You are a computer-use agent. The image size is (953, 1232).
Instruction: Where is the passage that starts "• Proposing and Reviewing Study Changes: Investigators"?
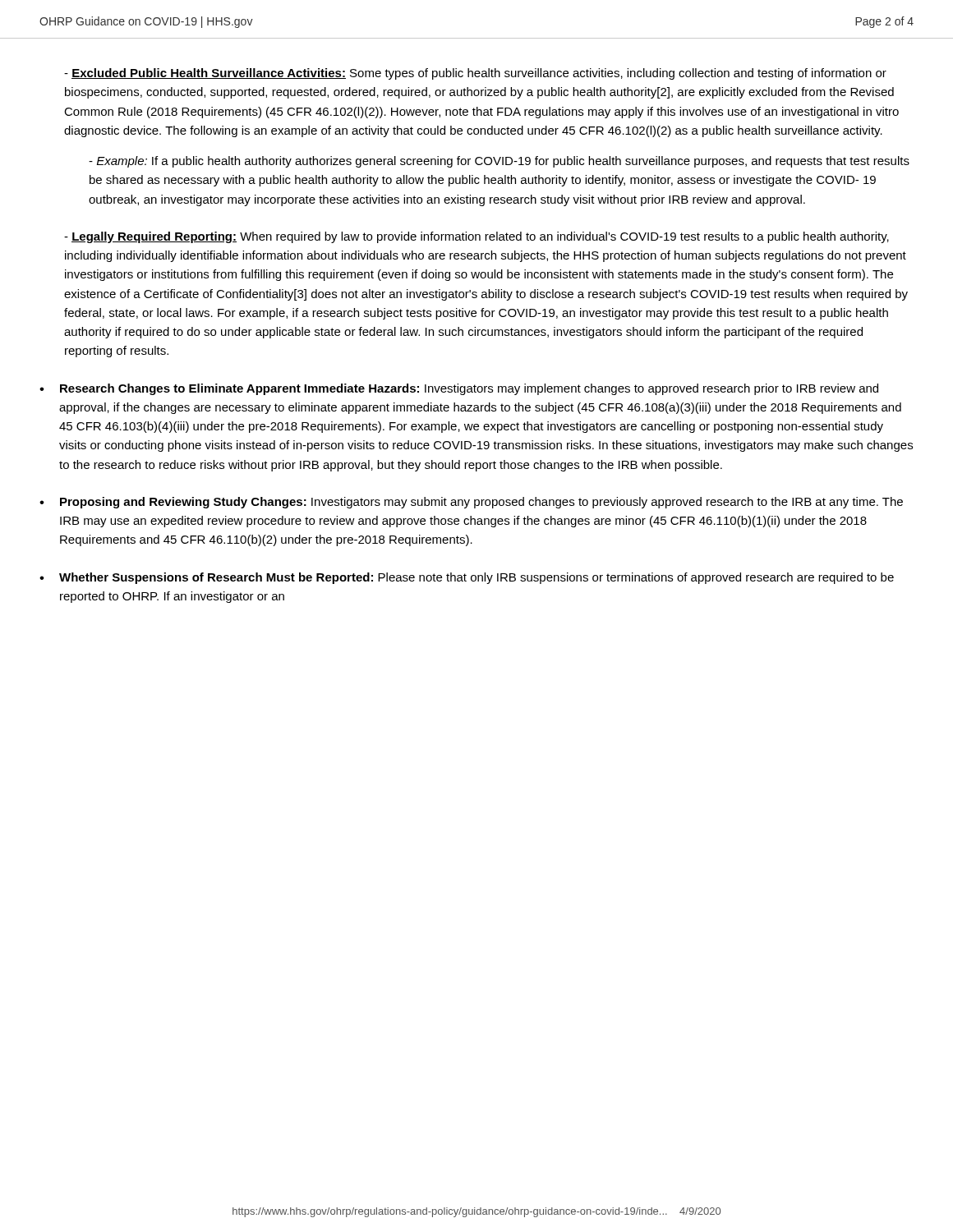coord(476,520)
